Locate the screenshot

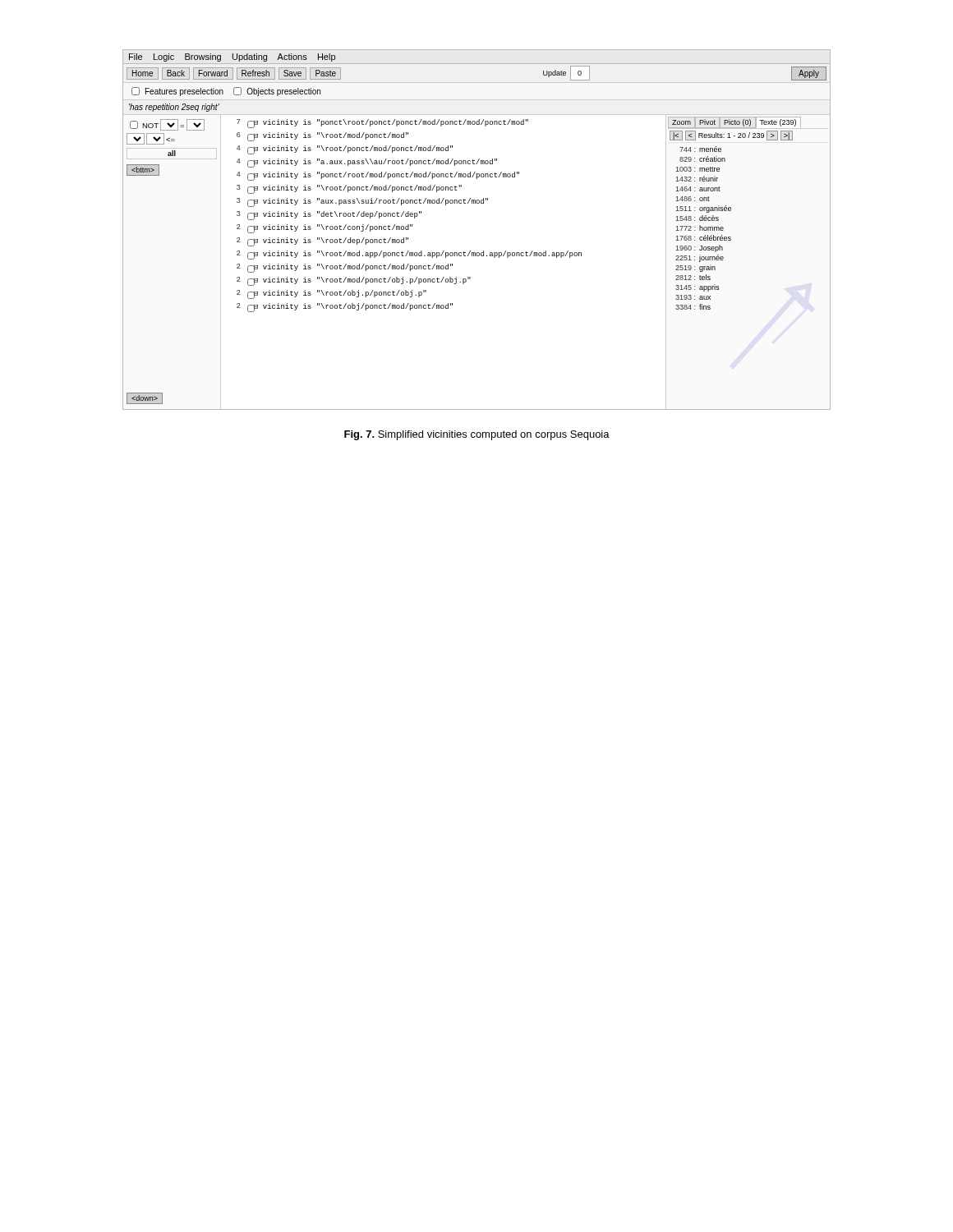pos(476,230)
